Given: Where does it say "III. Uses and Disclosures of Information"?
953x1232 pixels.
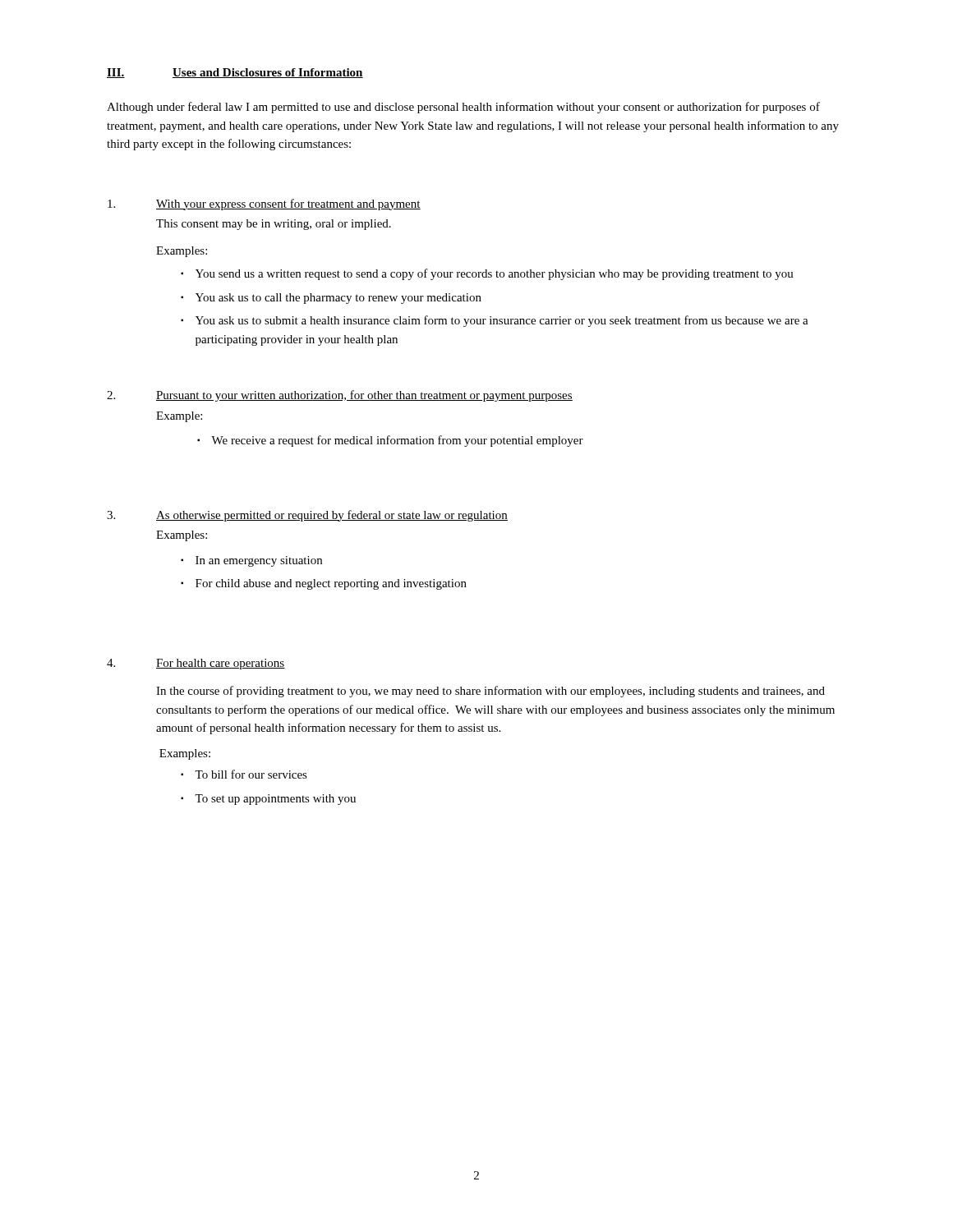Looking at the screenshot, I should 235,73.
